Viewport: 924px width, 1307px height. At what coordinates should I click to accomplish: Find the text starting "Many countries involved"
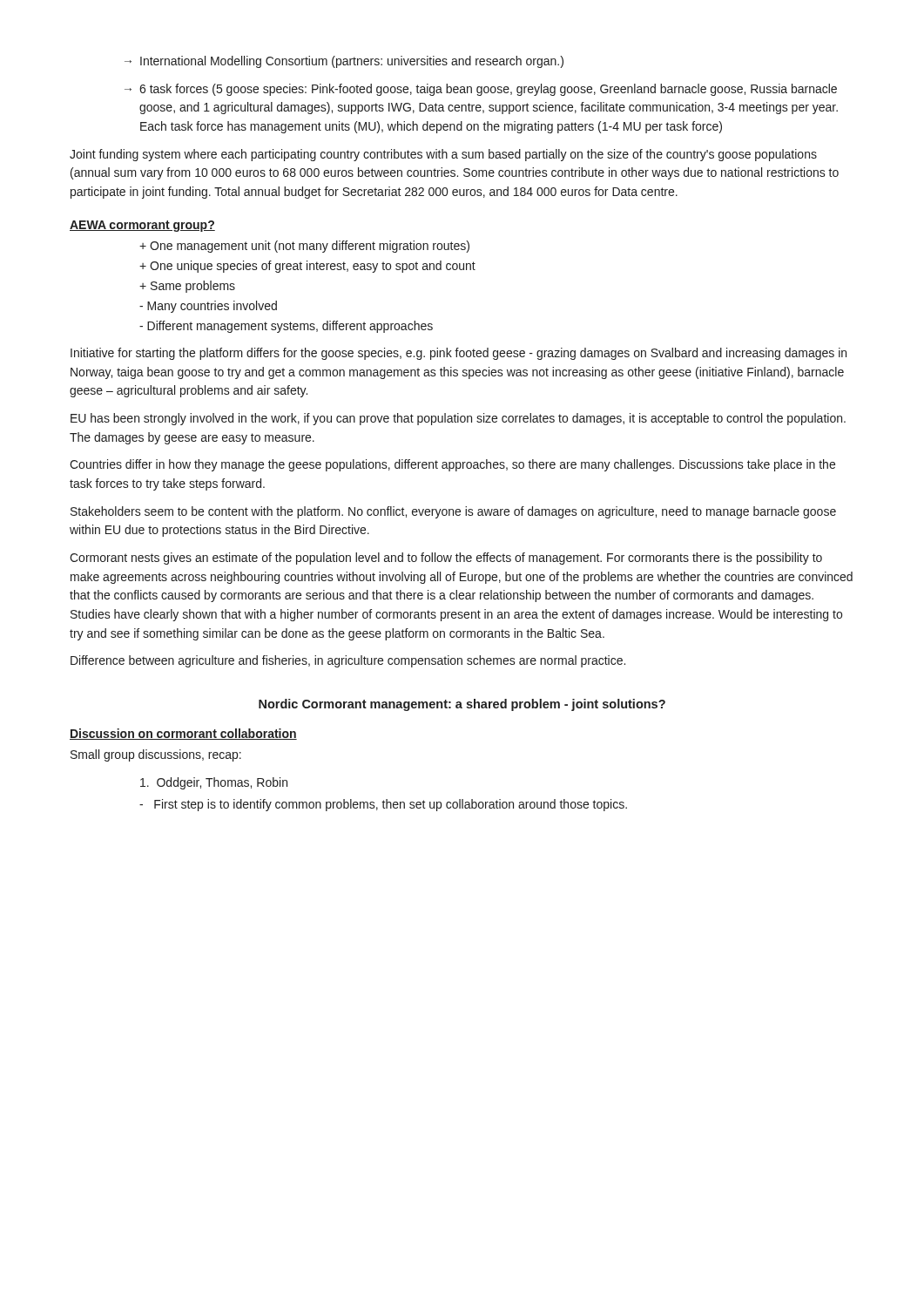pos(208,306)
